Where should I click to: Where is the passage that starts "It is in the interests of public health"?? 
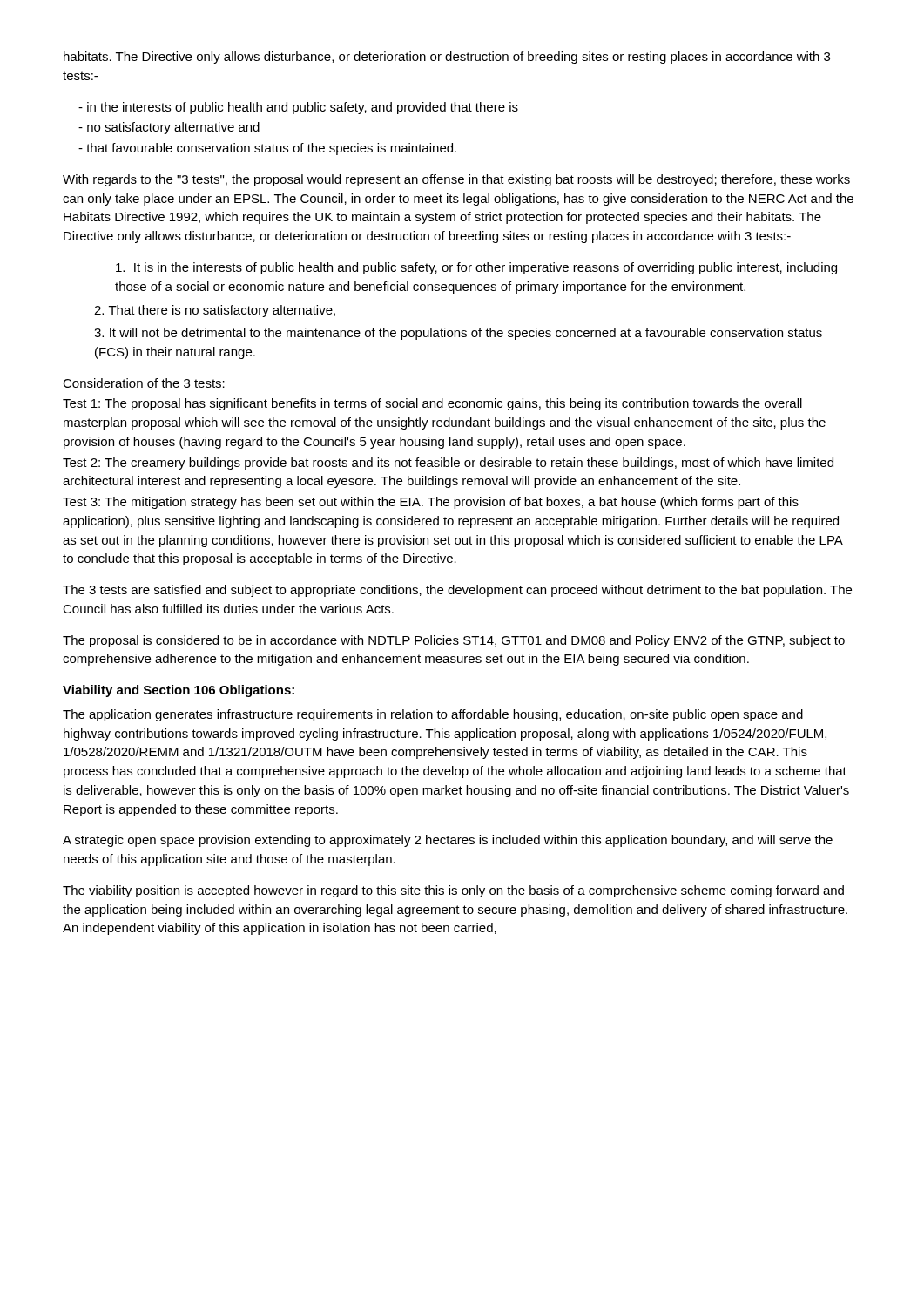[x=476, y=276]
